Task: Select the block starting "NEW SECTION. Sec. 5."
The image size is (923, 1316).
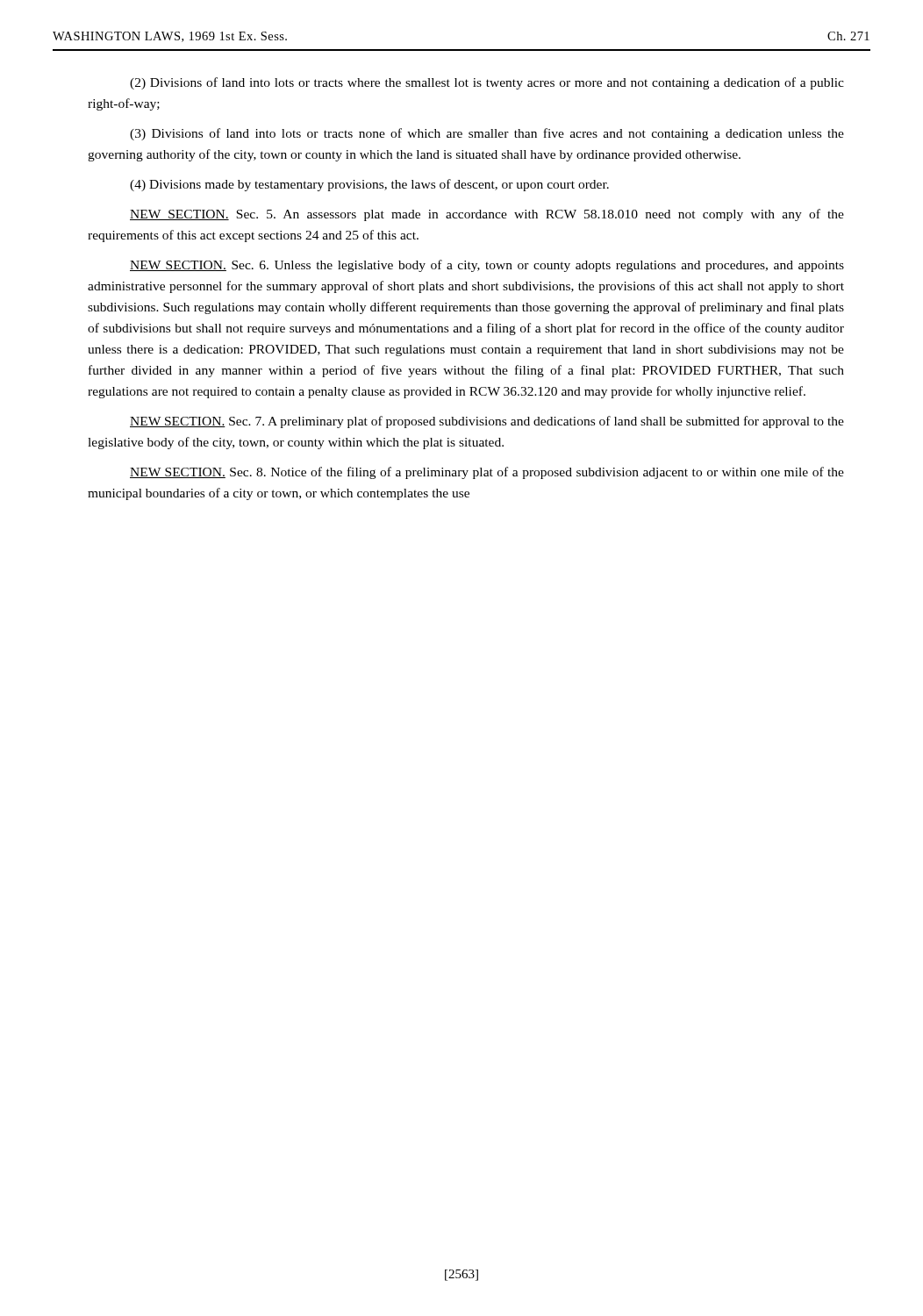Action: 466,224
